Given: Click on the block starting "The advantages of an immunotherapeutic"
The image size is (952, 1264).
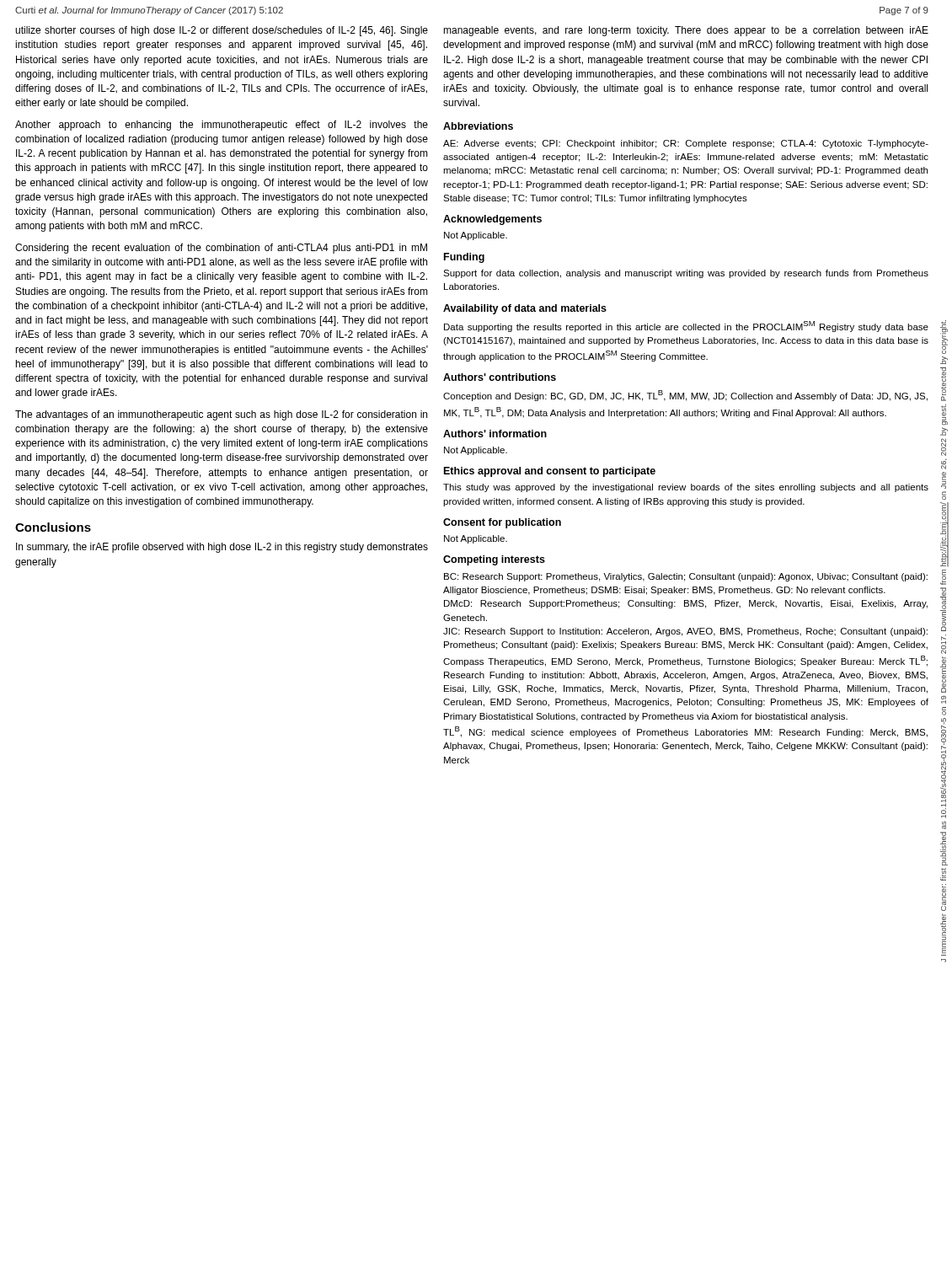Looking at the screenshot, I should tap(222, 458).
